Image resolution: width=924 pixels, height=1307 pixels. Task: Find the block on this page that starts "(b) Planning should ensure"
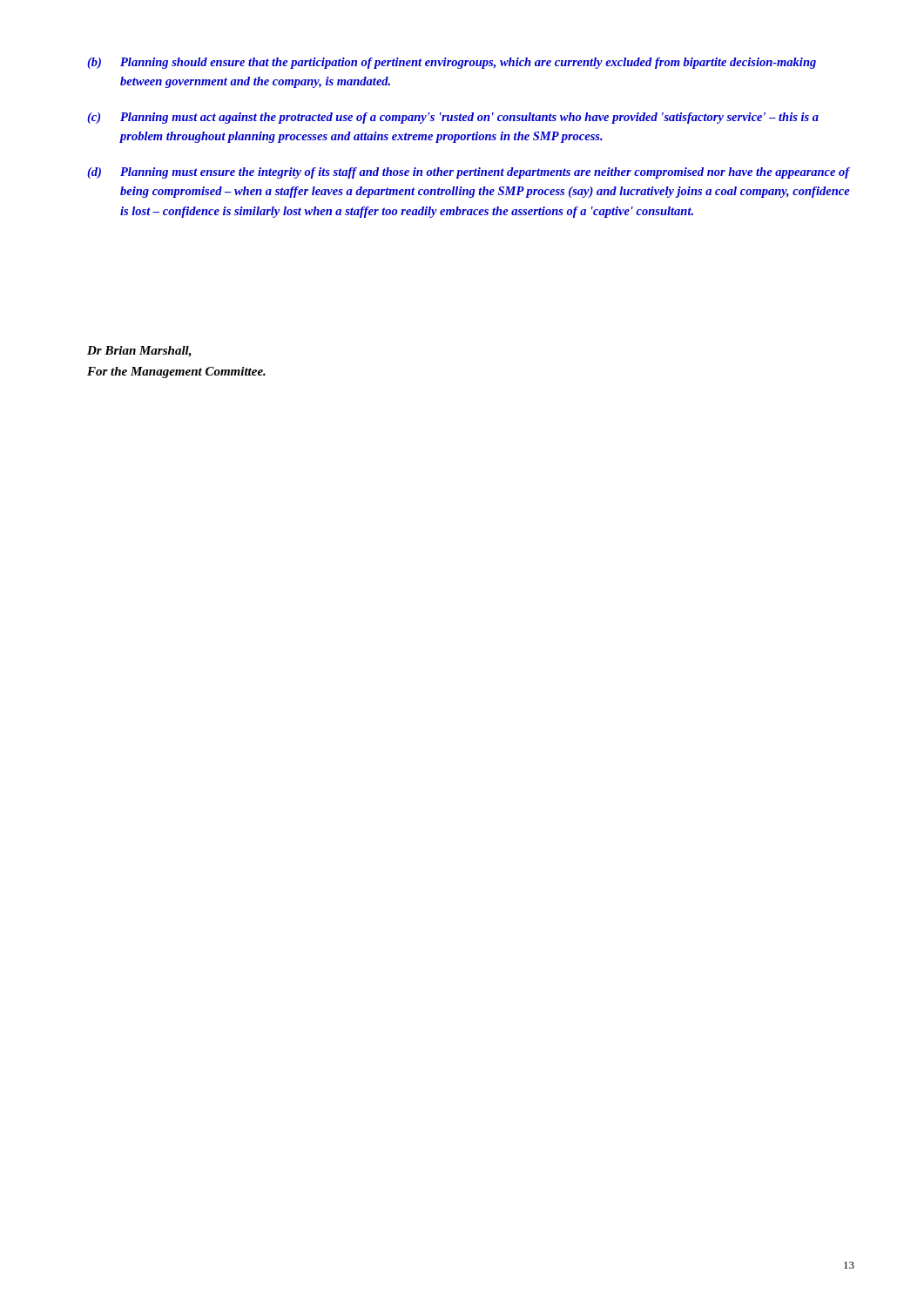coord(470,72)
